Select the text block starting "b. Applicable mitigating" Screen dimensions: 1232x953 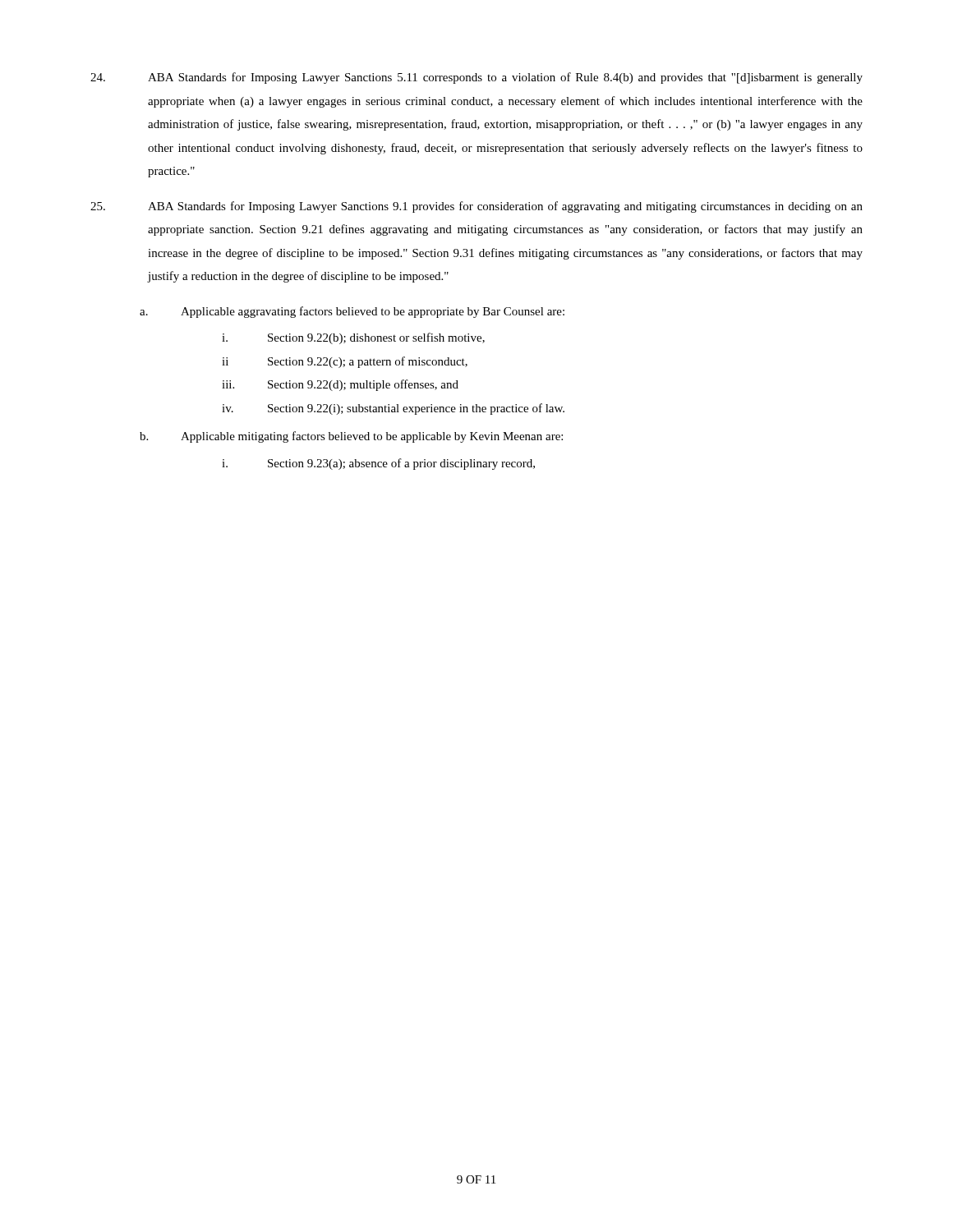(501, 436)
